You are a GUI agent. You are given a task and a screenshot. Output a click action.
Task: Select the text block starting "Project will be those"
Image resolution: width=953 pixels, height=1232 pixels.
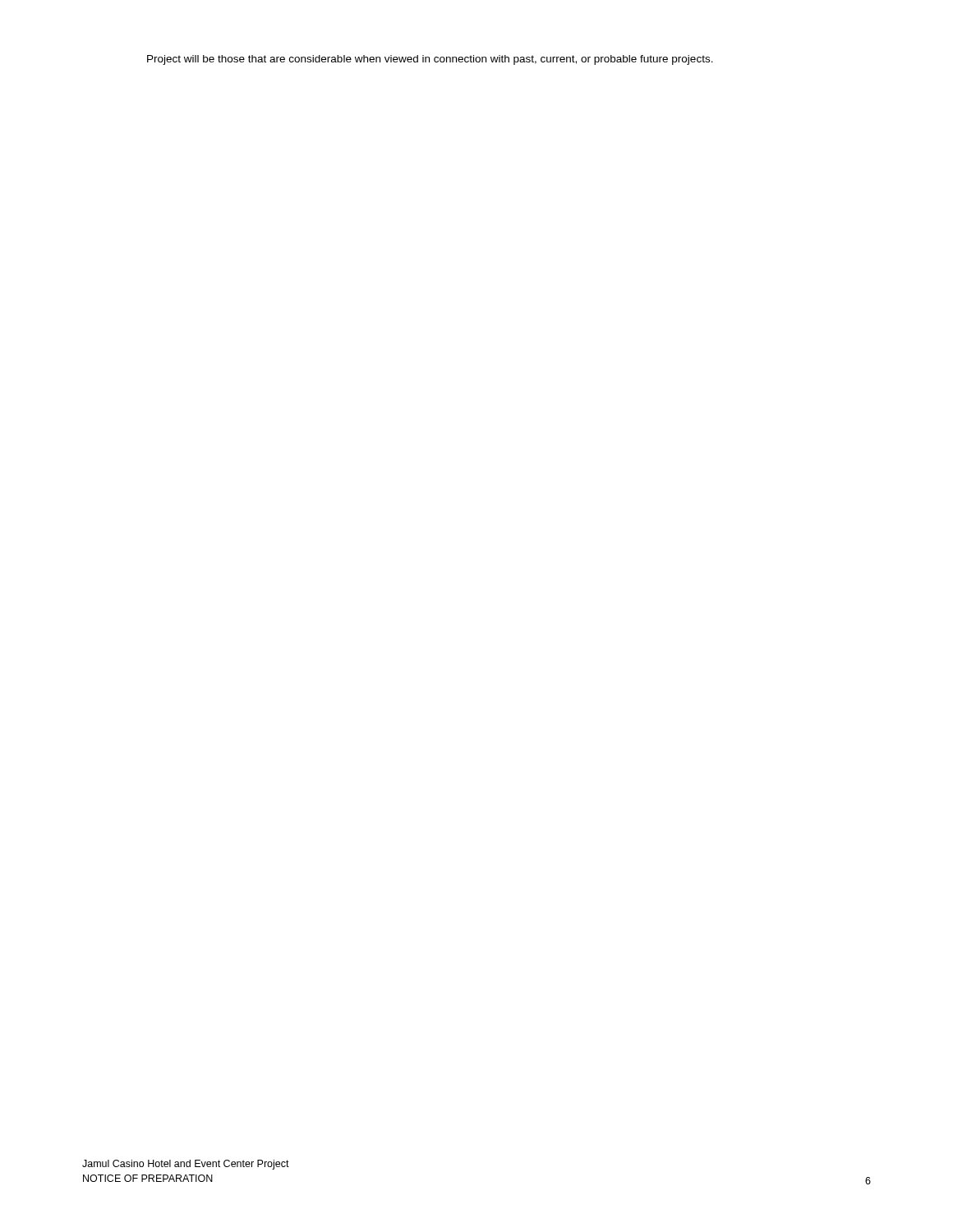click(430, 59)
